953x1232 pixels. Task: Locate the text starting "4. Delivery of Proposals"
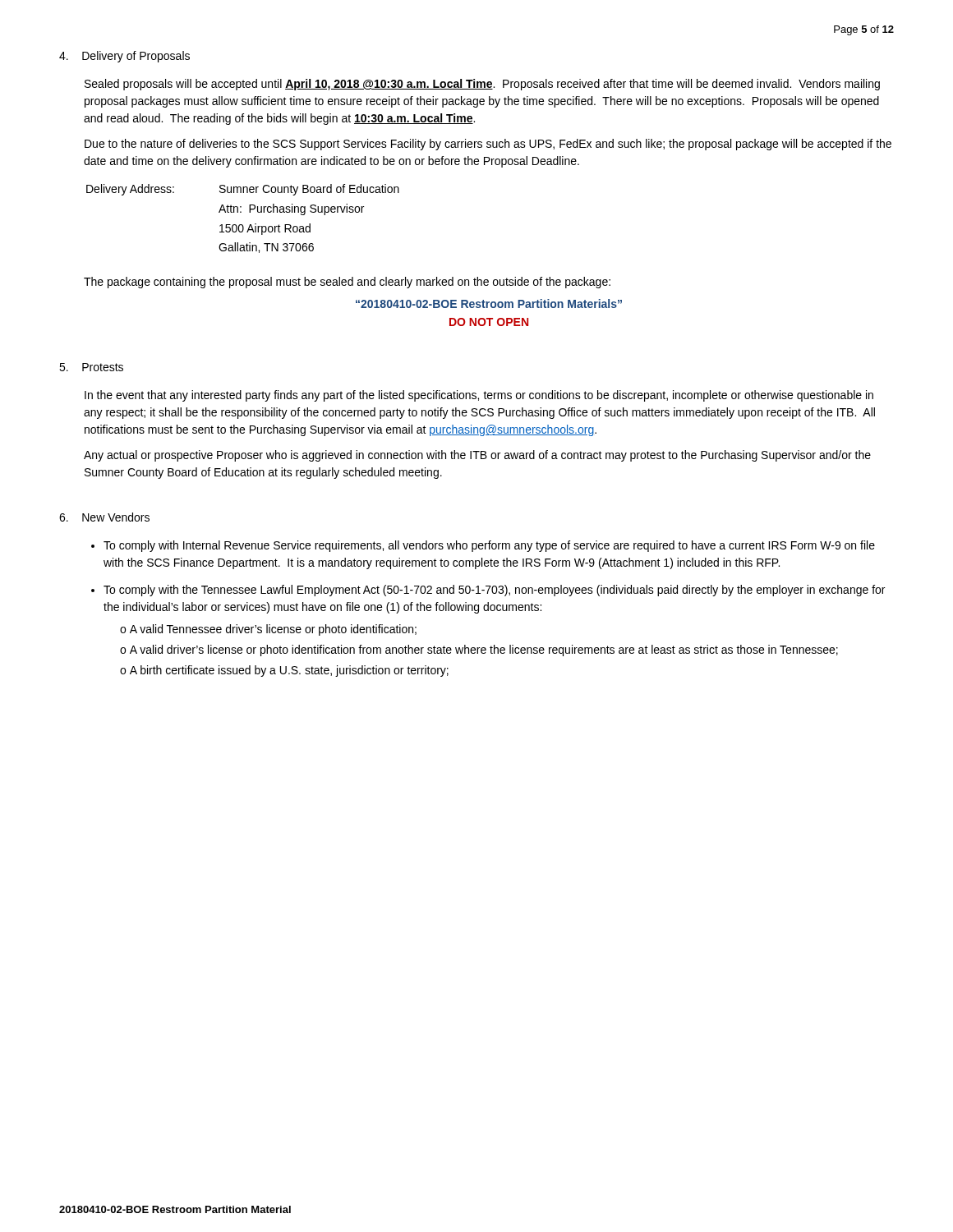pyautogui.click(x=125, y=56)
